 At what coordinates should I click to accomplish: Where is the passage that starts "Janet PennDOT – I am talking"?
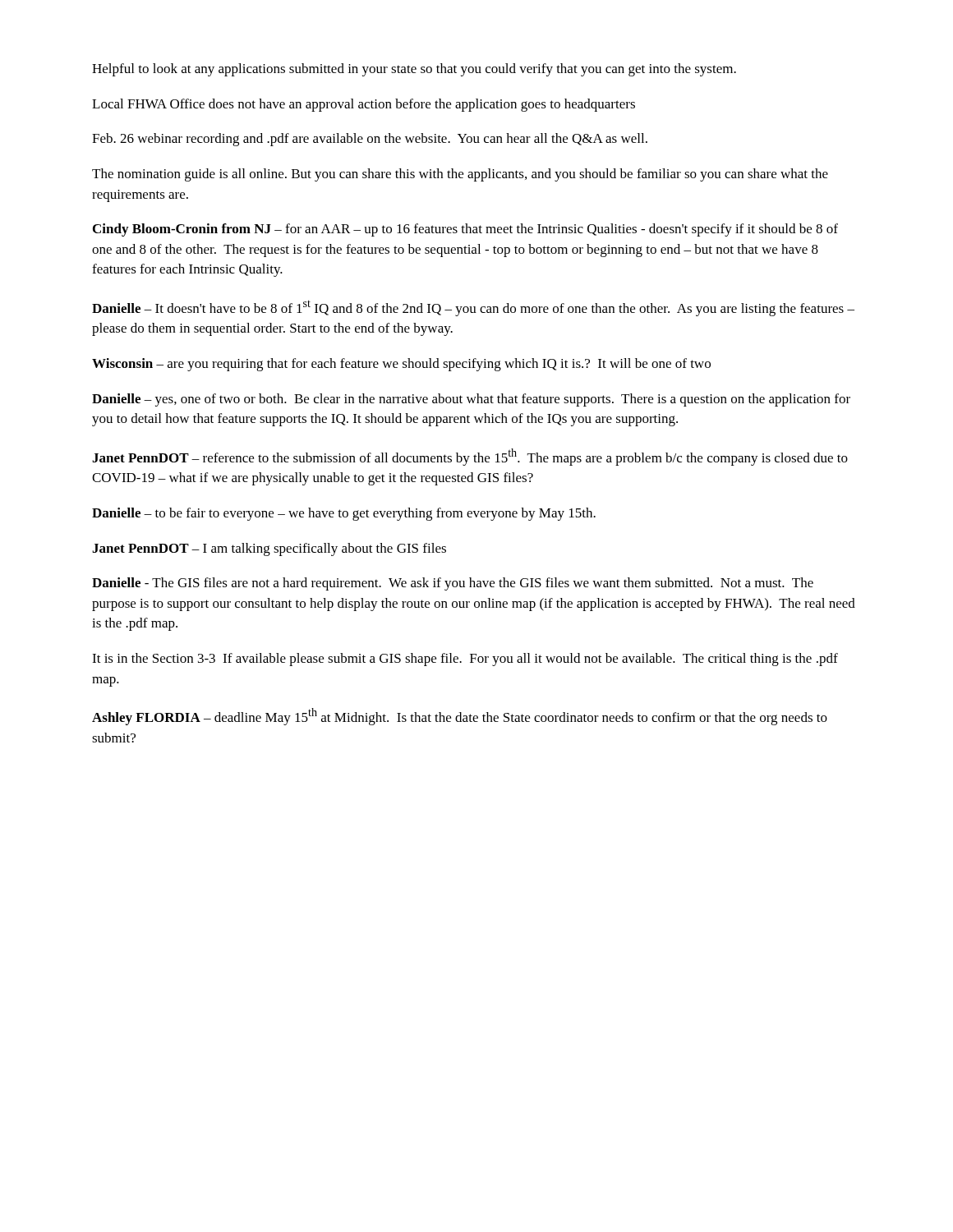tap(269, 548)
